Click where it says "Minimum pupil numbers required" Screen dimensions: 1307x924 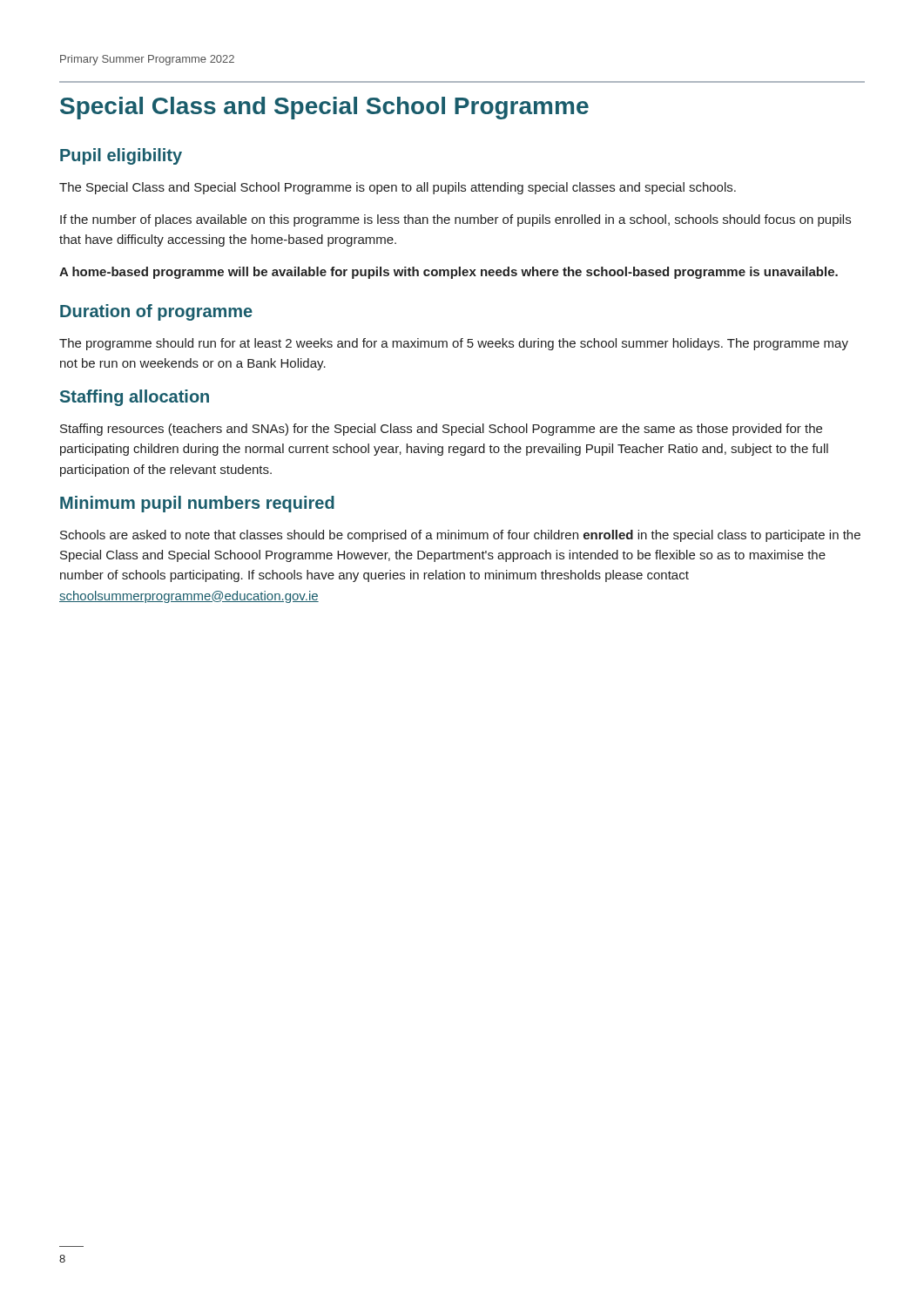coord(197,503)
